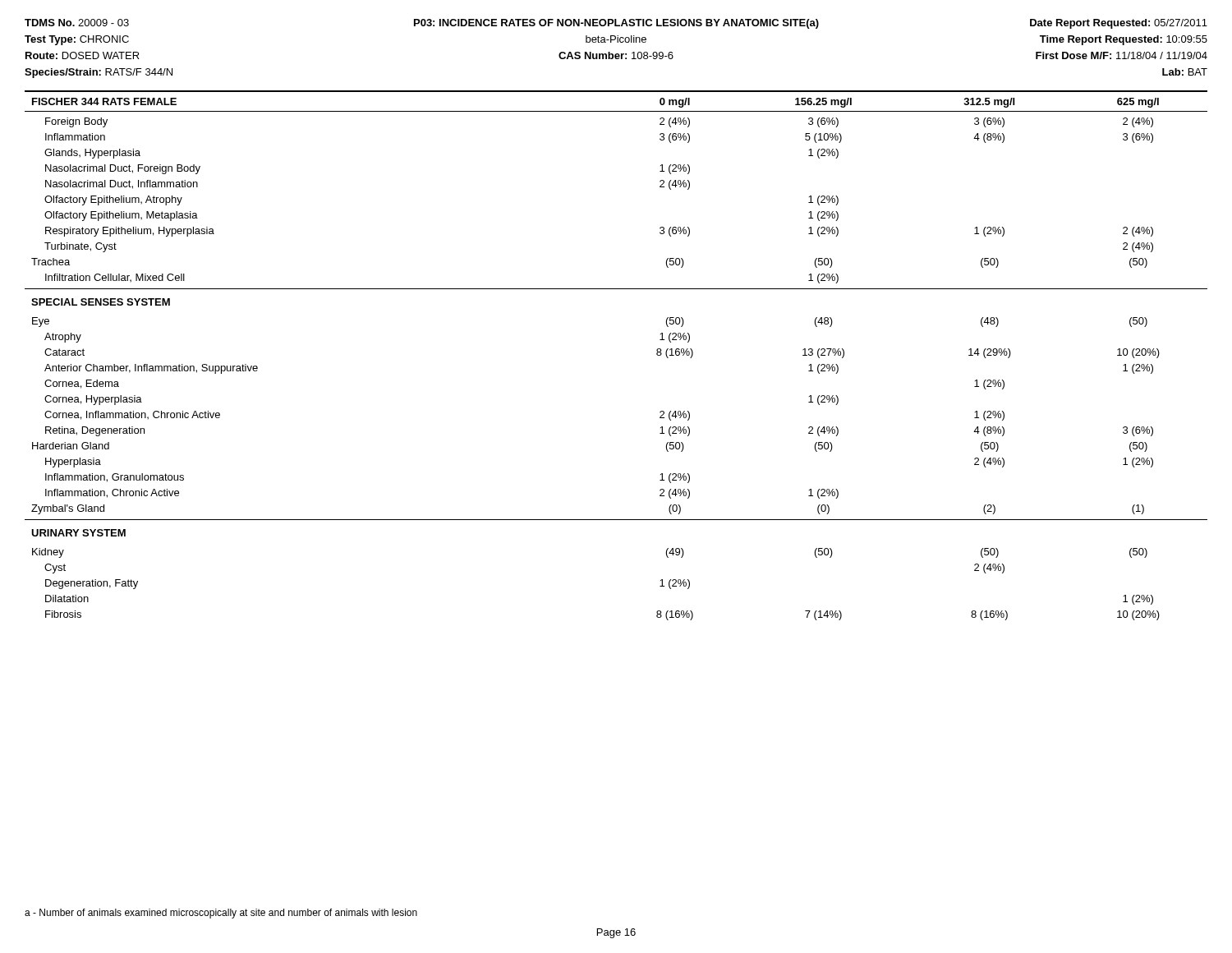Find the table
This screenshot has width=1232, height=953.
pos(616,356)
